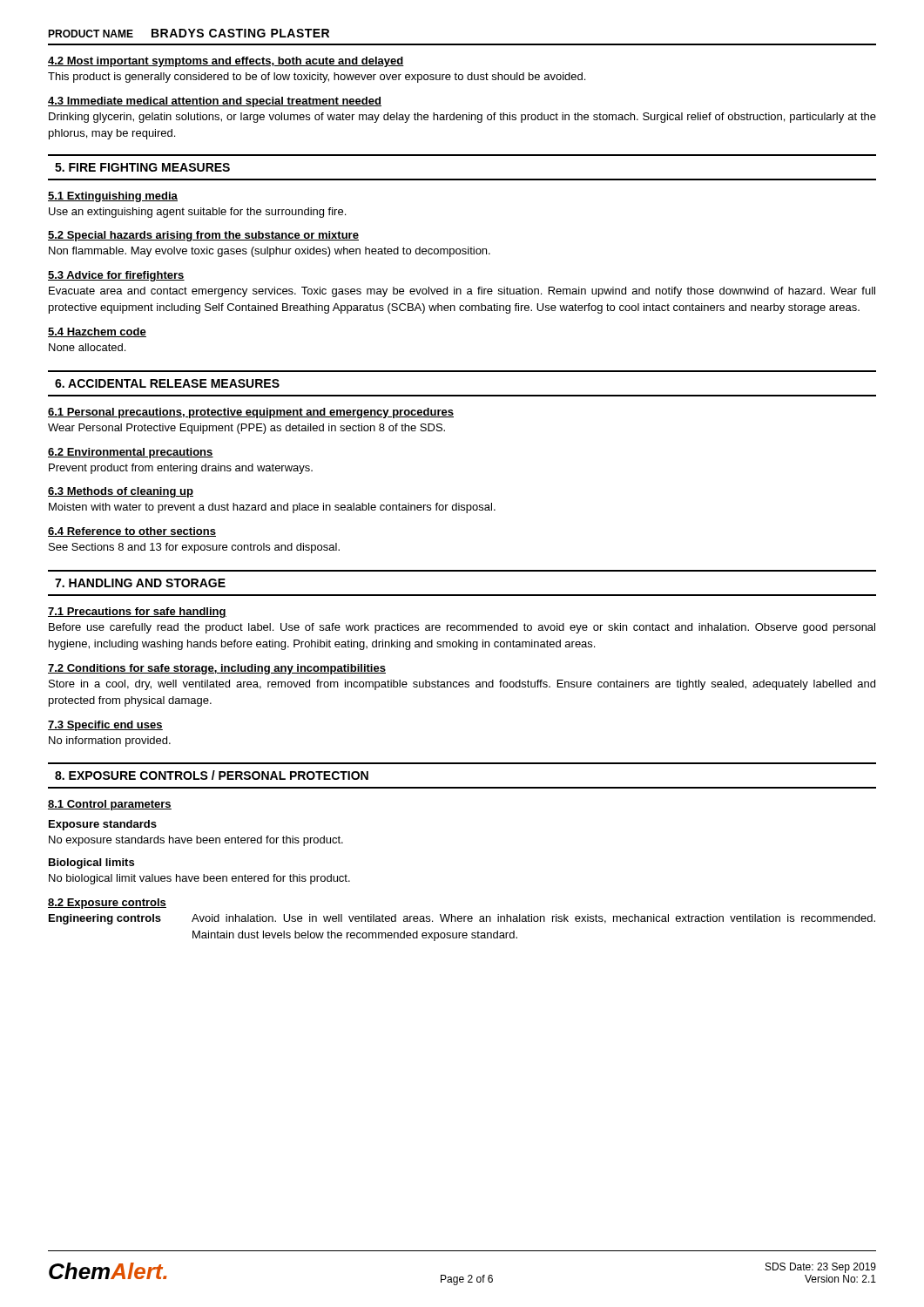Find the region starting "No information provided."
The height and width of the screenshot is (1307, 924).
tap(110, 740)
